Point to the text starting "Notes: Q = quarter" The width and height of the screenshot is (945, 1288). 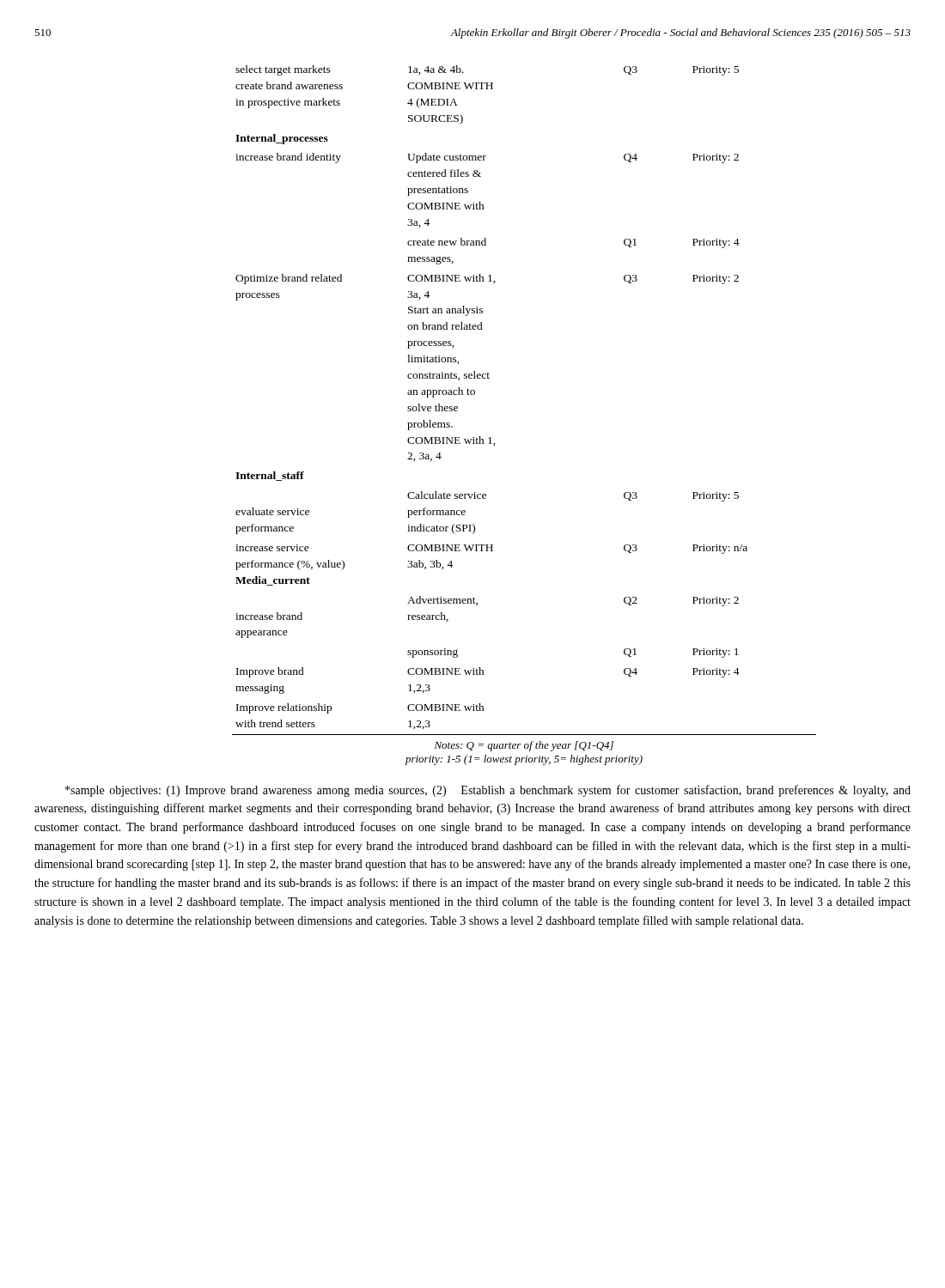pos(524,752)
